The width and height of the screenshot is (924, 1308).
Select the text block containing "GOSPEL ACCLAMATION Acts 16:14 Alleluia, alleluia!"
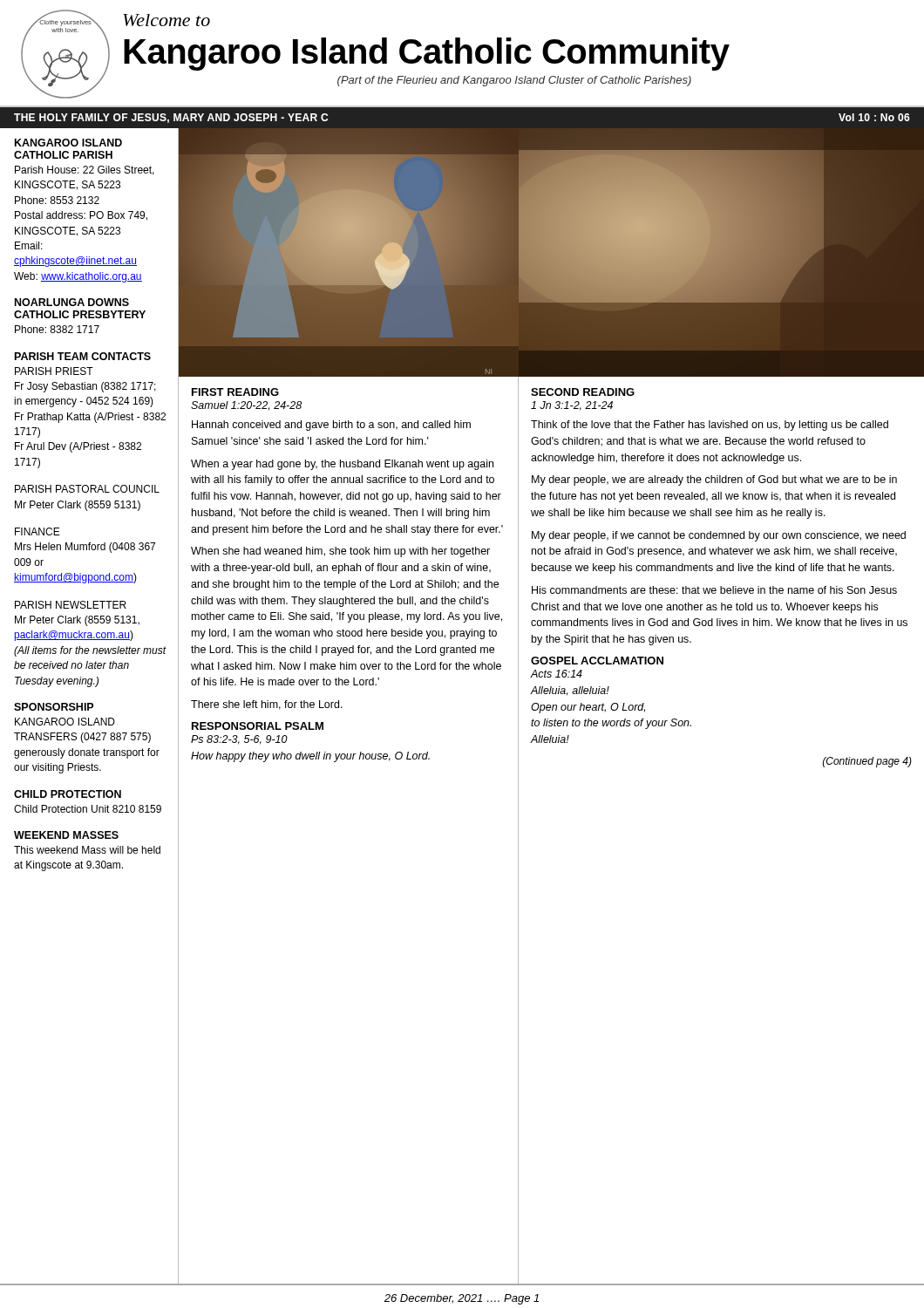pos(597,661)
